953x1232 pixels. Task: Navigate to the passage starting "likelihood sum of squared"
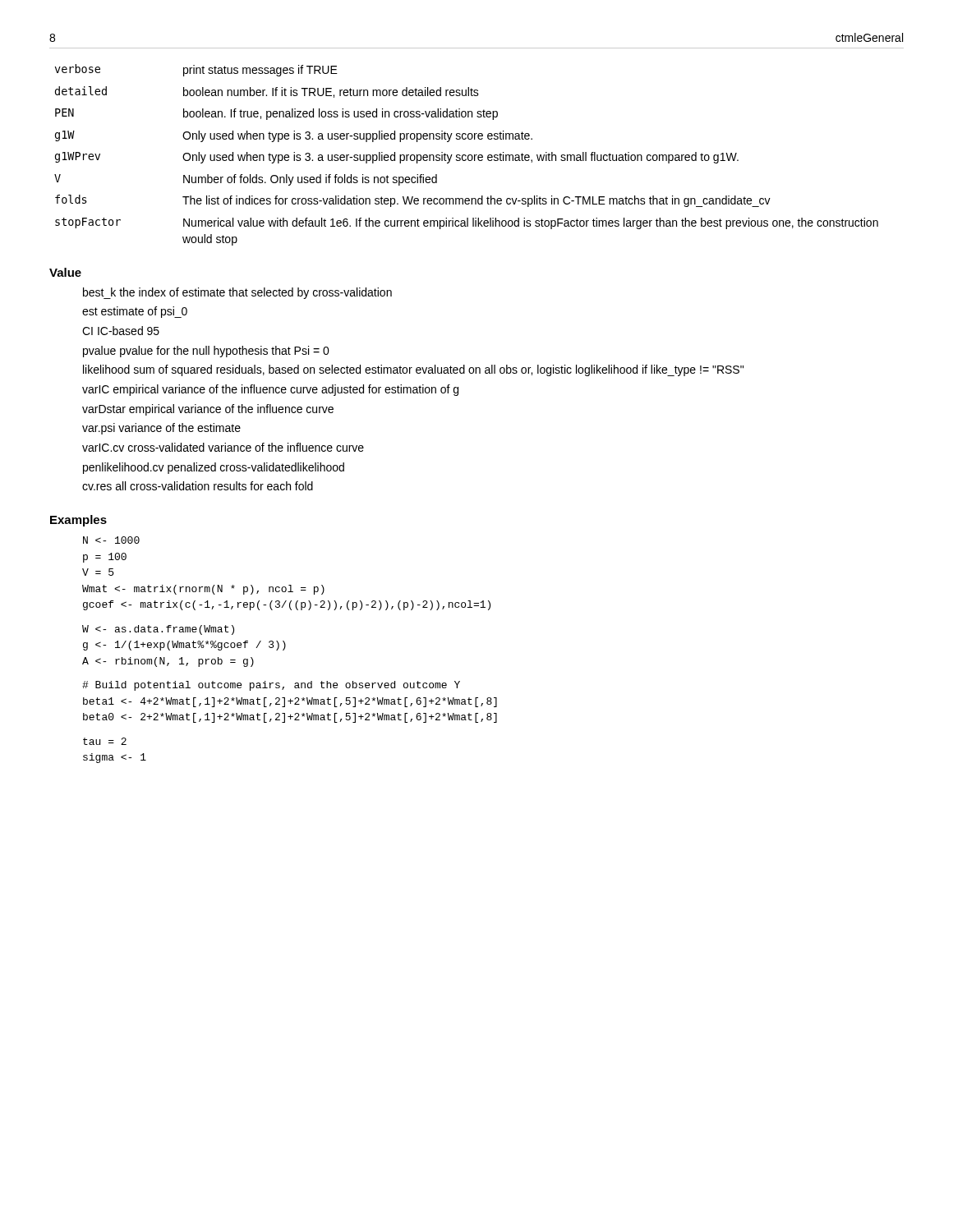coord(493,371)
